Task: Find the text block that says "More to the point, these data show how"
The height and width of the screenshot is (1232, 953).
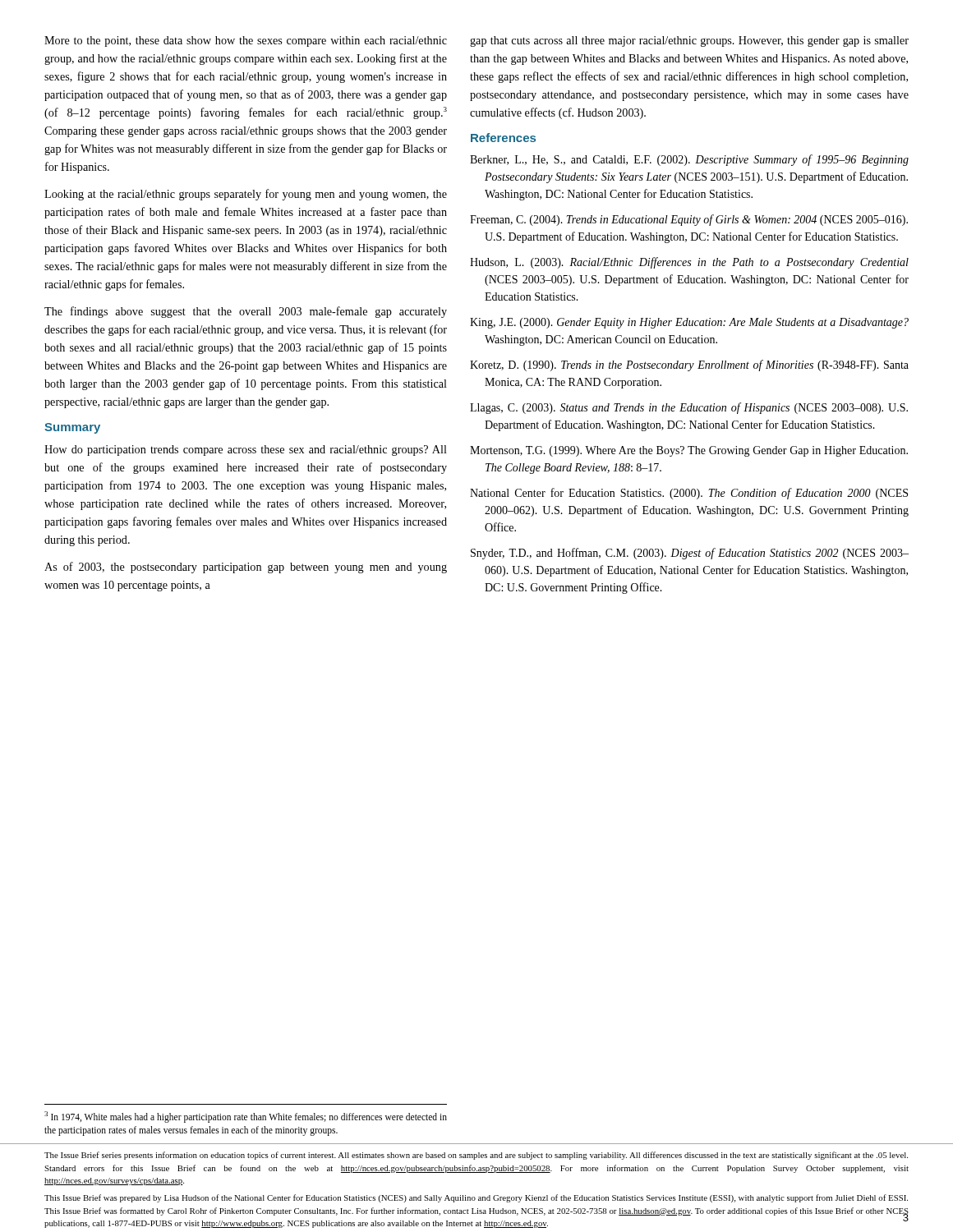Action: [246, 103]
